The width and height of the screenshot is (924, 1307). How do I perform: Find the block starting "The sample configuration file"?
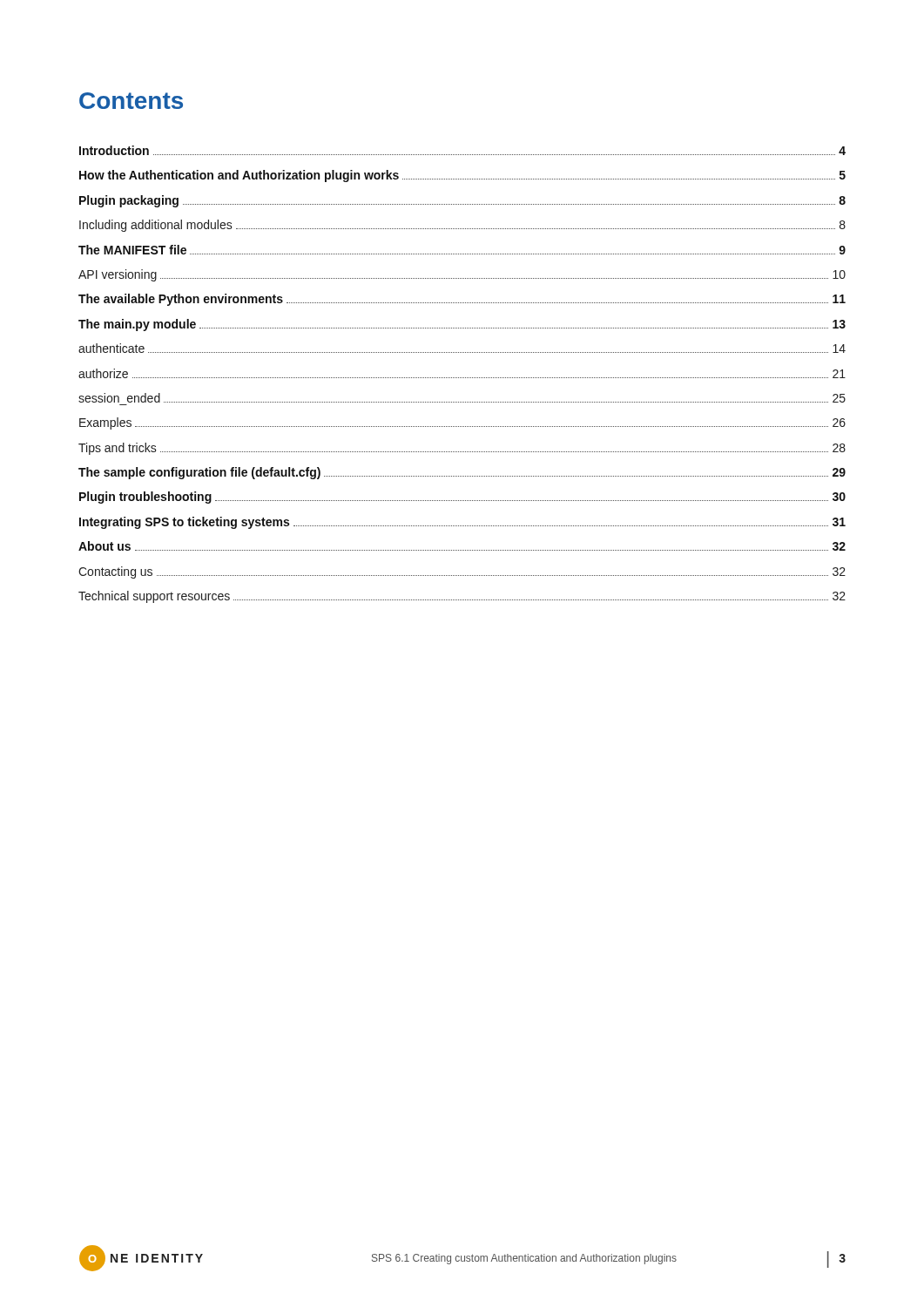(x=462, y=473)
